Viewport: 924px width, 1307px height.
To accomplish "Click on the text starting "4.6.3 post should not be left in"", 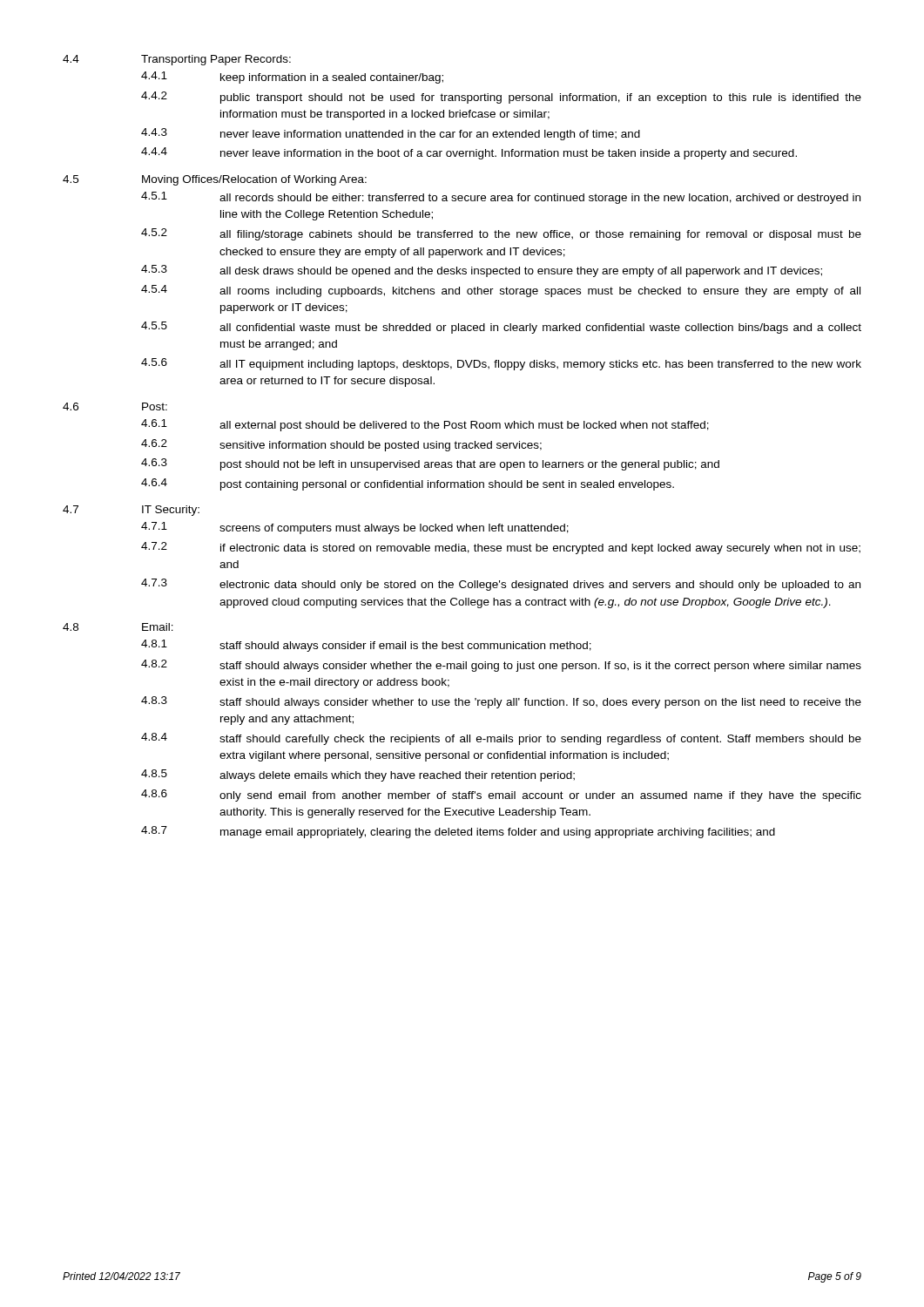I will 431,464.
